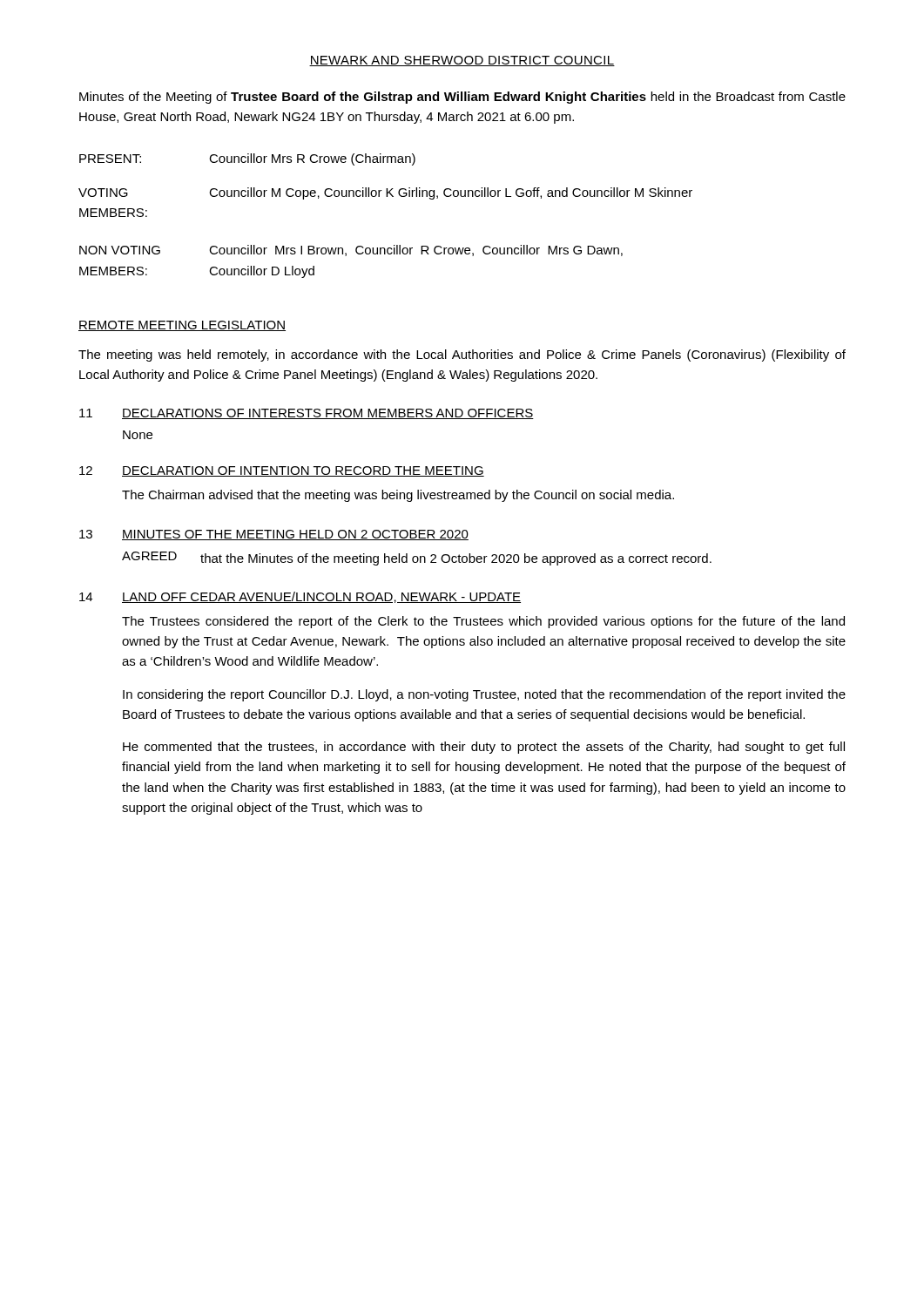
Task: Locate the block starting "DECLARATION OF INTENTION TO"
Action: pos(303,470)
